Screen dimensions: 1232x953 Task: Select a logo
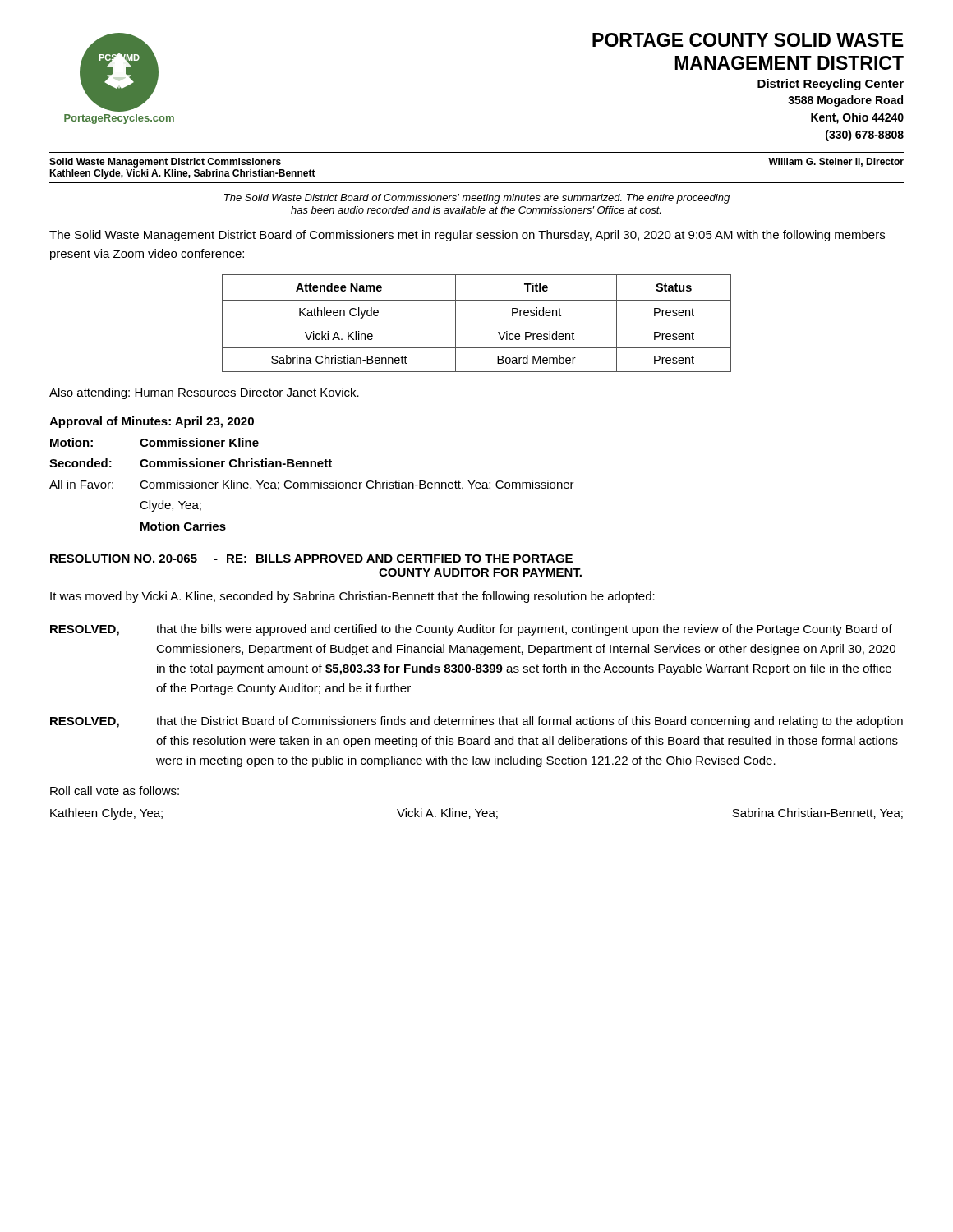(131, 80)
